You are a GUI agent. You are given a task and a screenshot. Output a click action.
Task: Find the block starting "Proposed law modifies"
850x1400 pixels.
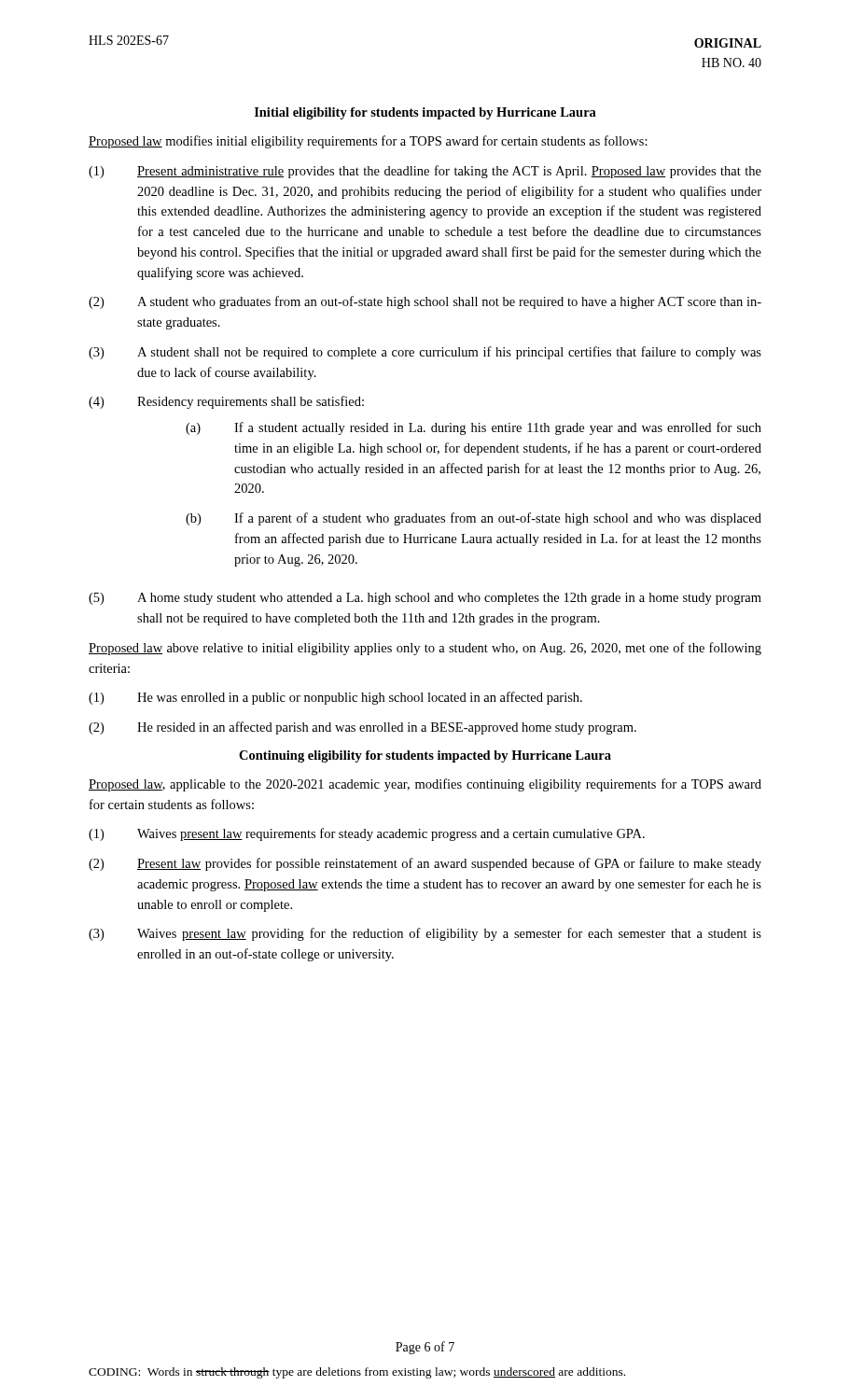click(368, 141)
